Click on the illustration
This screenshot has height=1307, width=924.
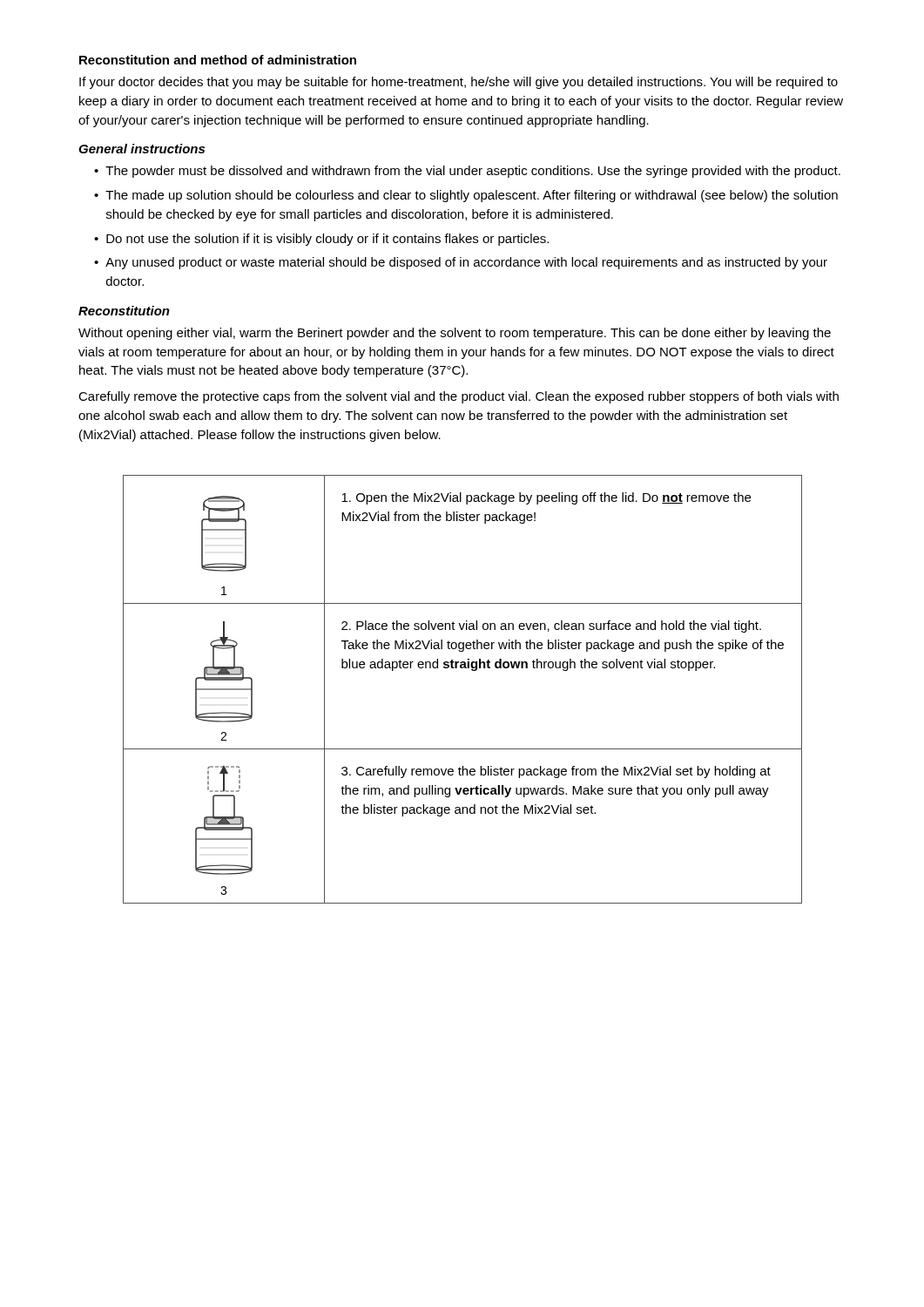coord(462,681)
